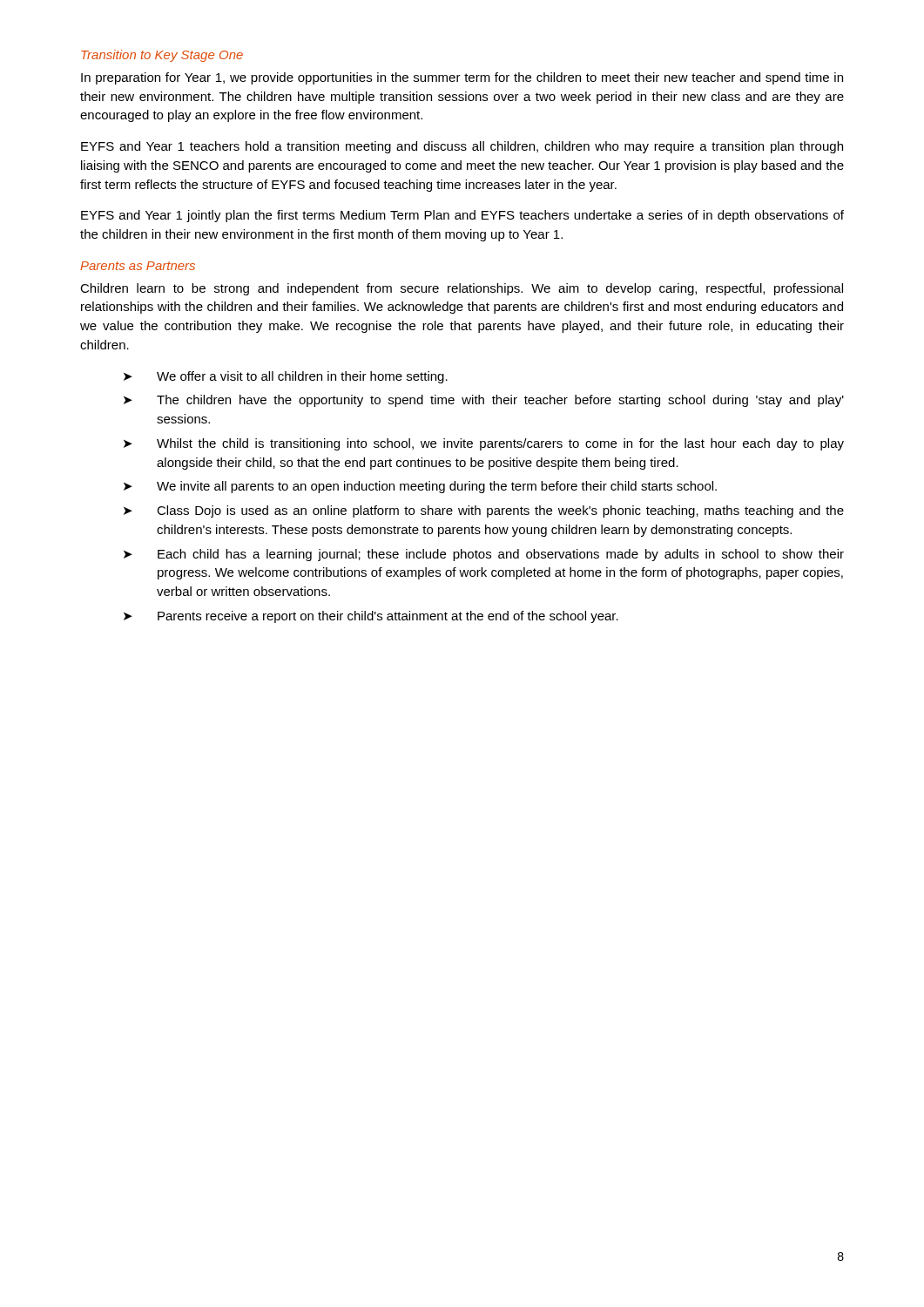This screenshot has height=1307, width=924.
Task: Find the block on this page that starts "EYFS and Year 1 teachers hold a"
Action: click(462, 165)
